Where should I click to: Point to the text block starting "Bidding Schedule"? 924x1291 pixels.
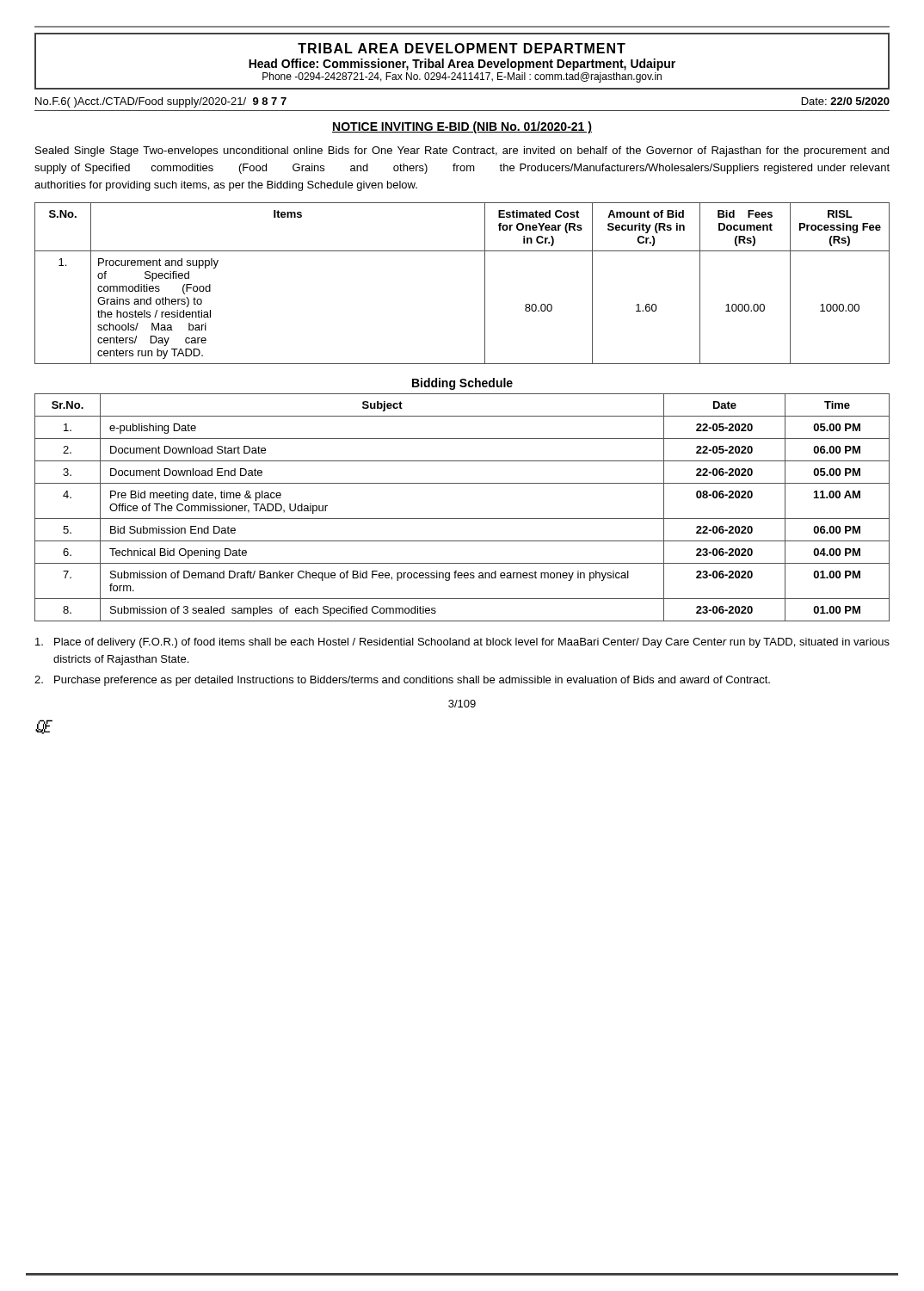[462, 383]
